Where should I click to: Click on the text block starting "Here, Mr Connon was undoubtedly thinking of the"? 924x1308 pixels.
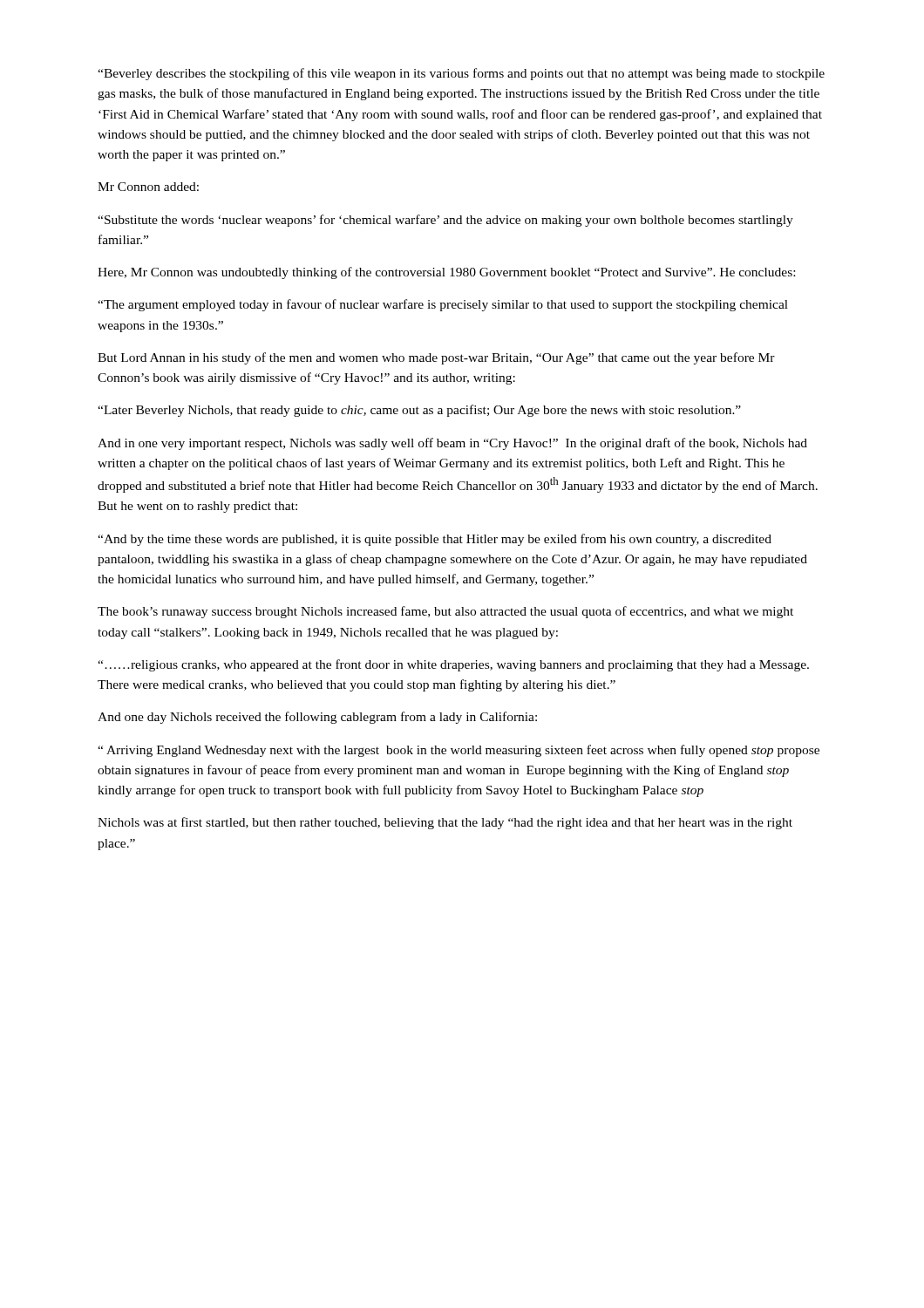(x=447, y=272)
